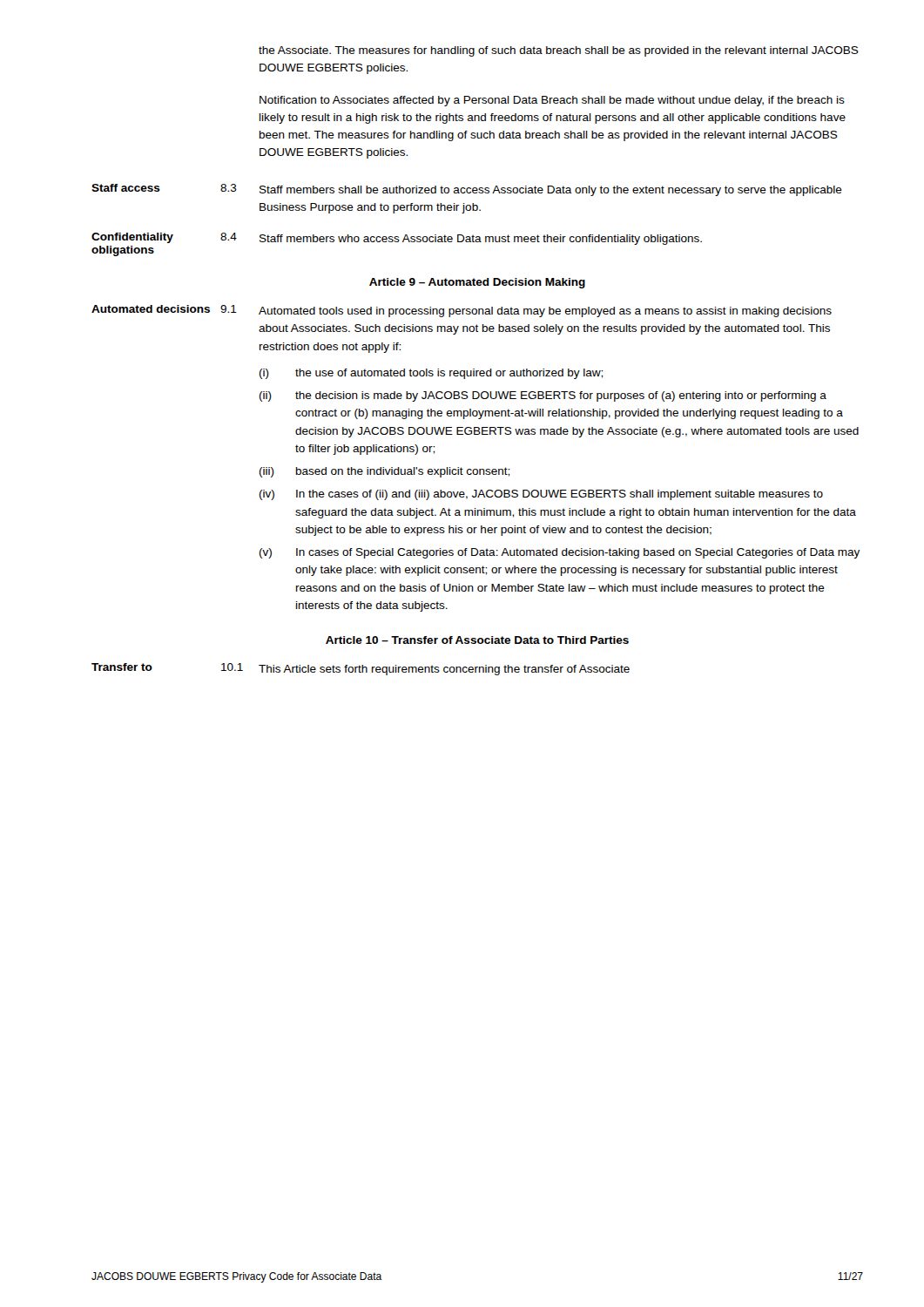Point to the element starting "(iii) based on the individual's"

pyautogui.click(x=384, y=472)
